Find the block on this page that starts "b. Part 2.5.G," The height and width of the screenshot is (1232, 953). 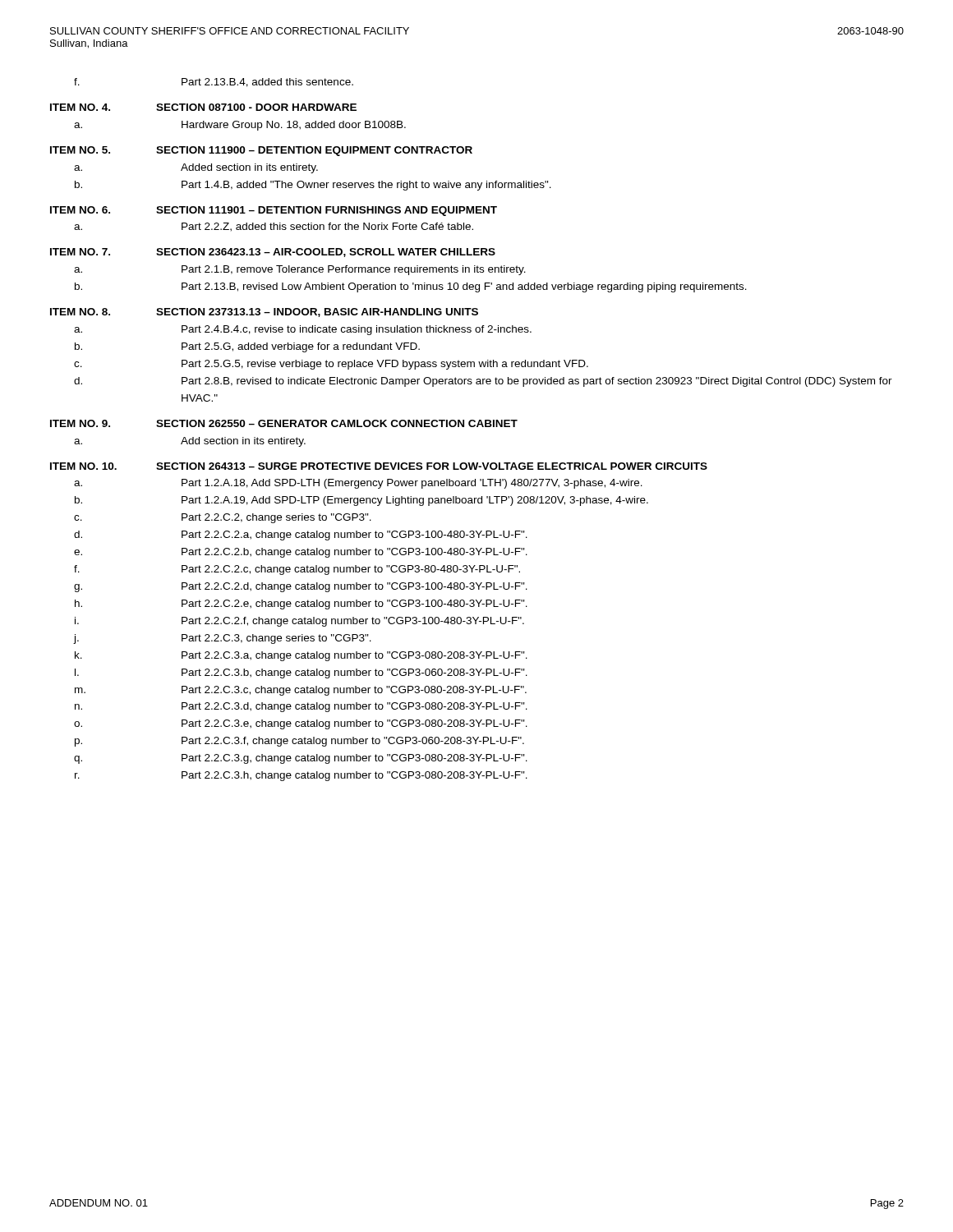point(247,347)
